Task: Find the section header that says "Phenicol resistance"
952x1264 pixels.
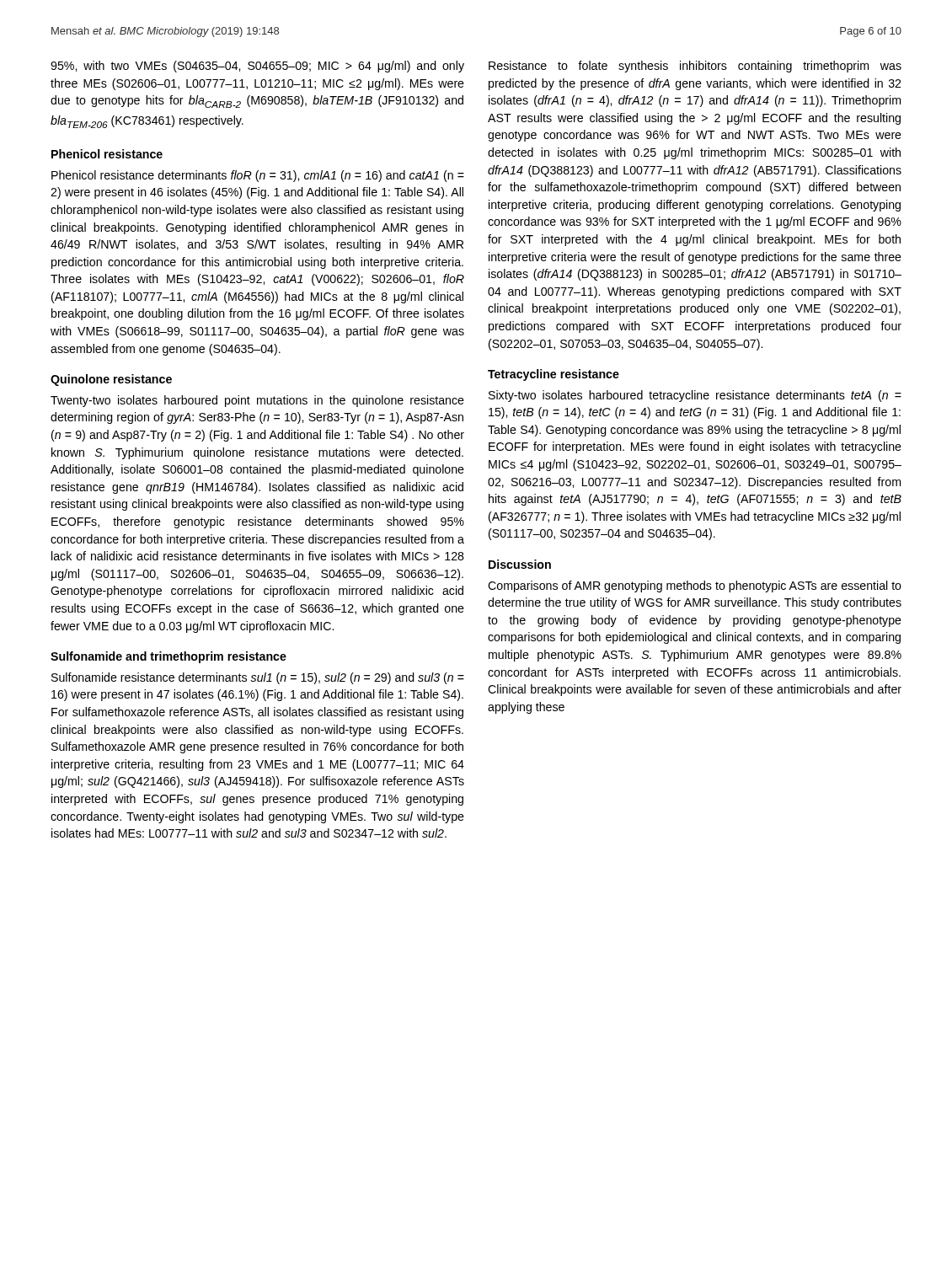Action: tap(107, 154)
